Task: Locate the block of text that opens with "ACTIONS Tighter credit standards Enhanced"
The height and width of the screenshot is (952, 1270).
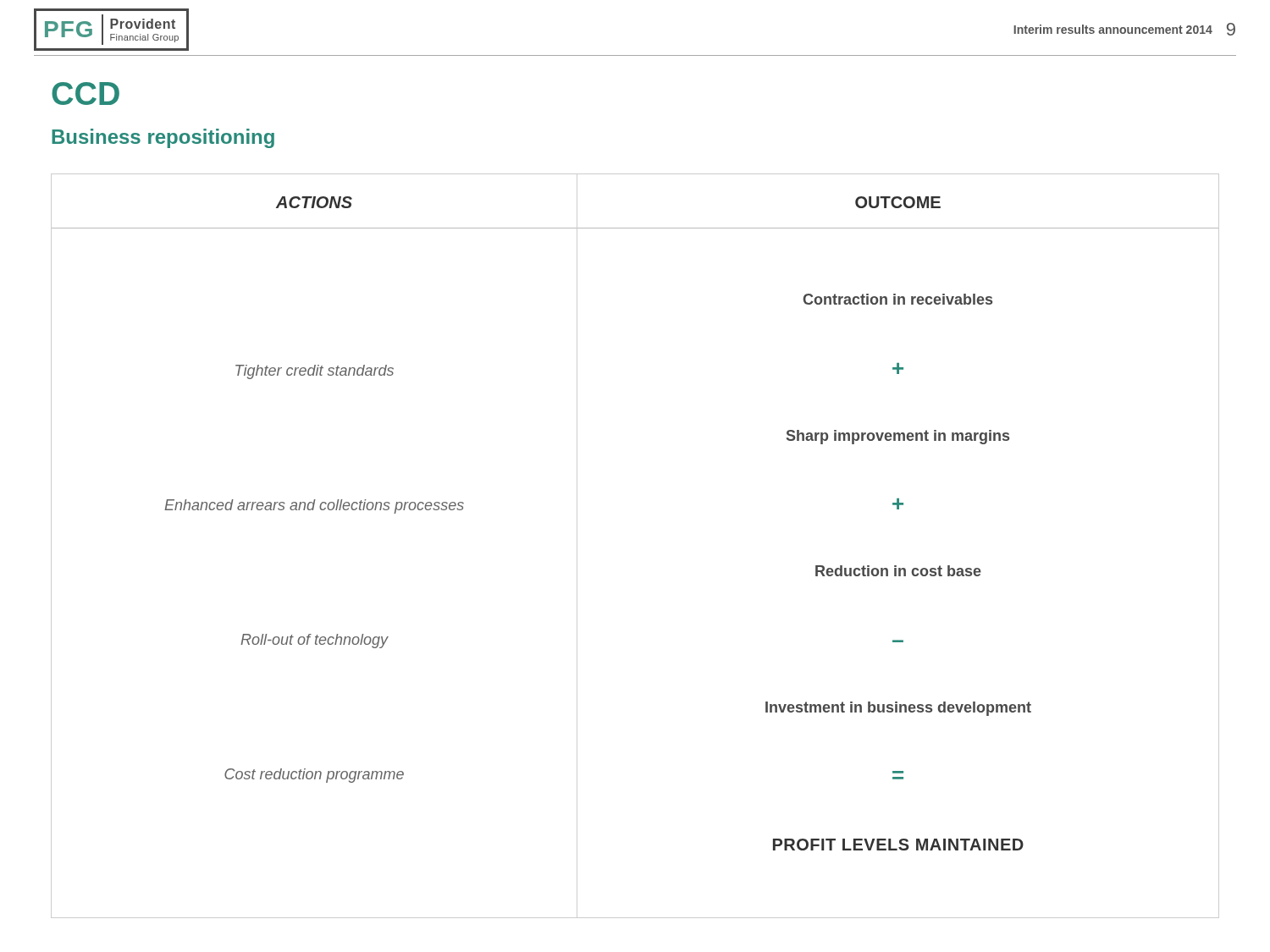Action: pos(314,546)
